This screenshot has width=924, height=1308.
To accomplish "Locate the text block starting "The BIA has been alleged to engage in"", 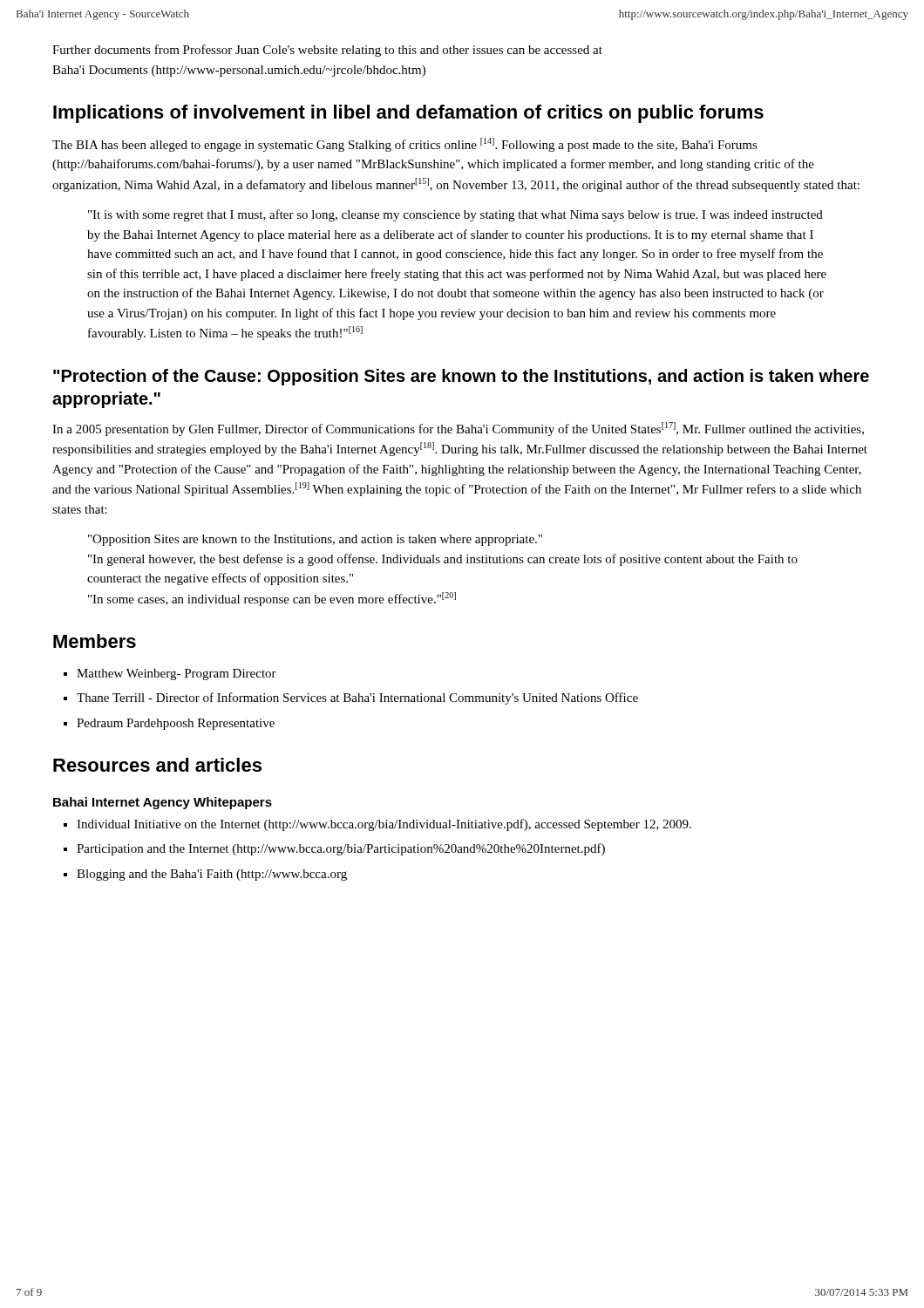I will coord(462,164).
